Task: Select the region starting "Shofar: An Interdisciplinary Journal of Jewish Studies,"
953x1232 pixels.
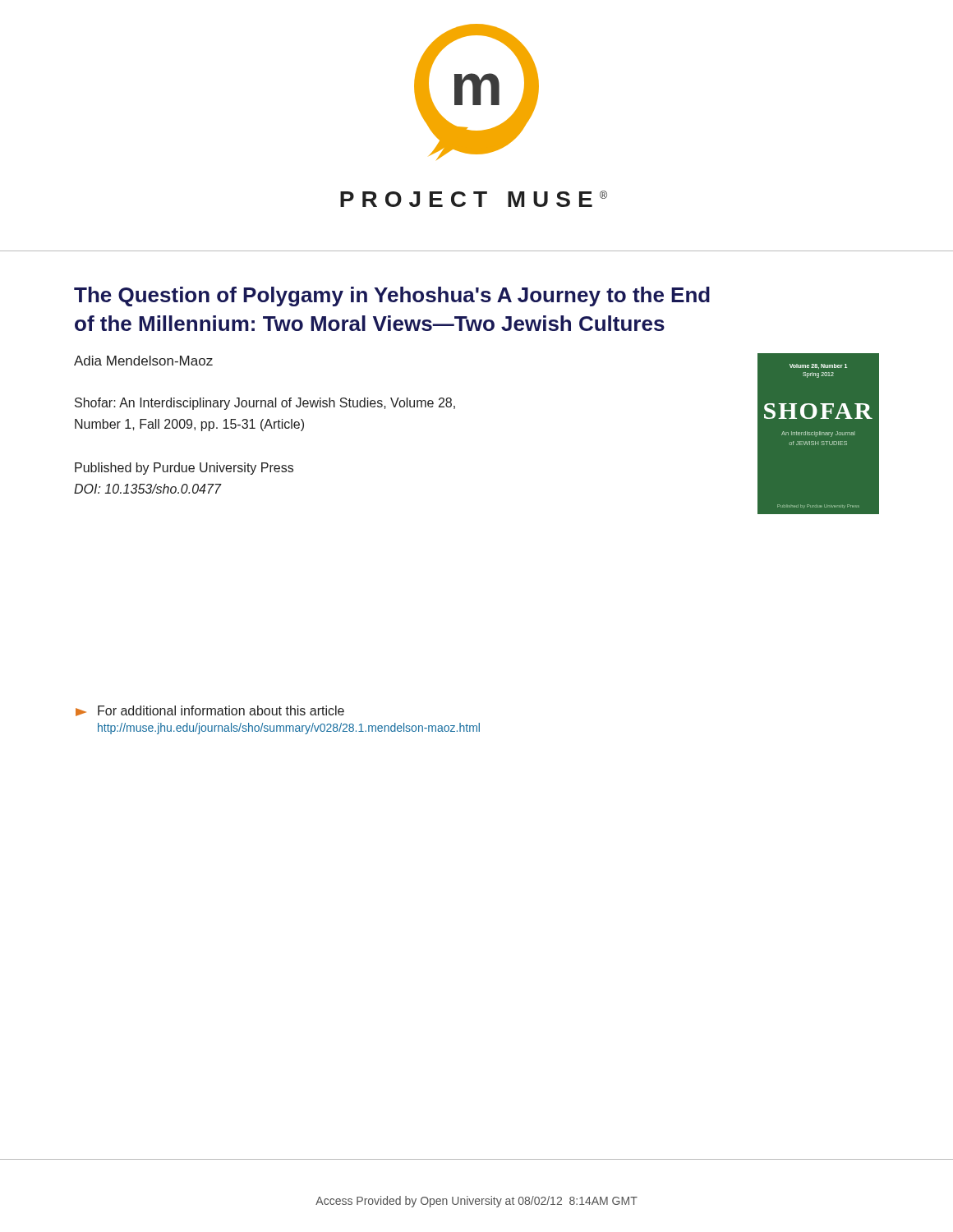Action: pyautogui.click(x=265, y=414)
